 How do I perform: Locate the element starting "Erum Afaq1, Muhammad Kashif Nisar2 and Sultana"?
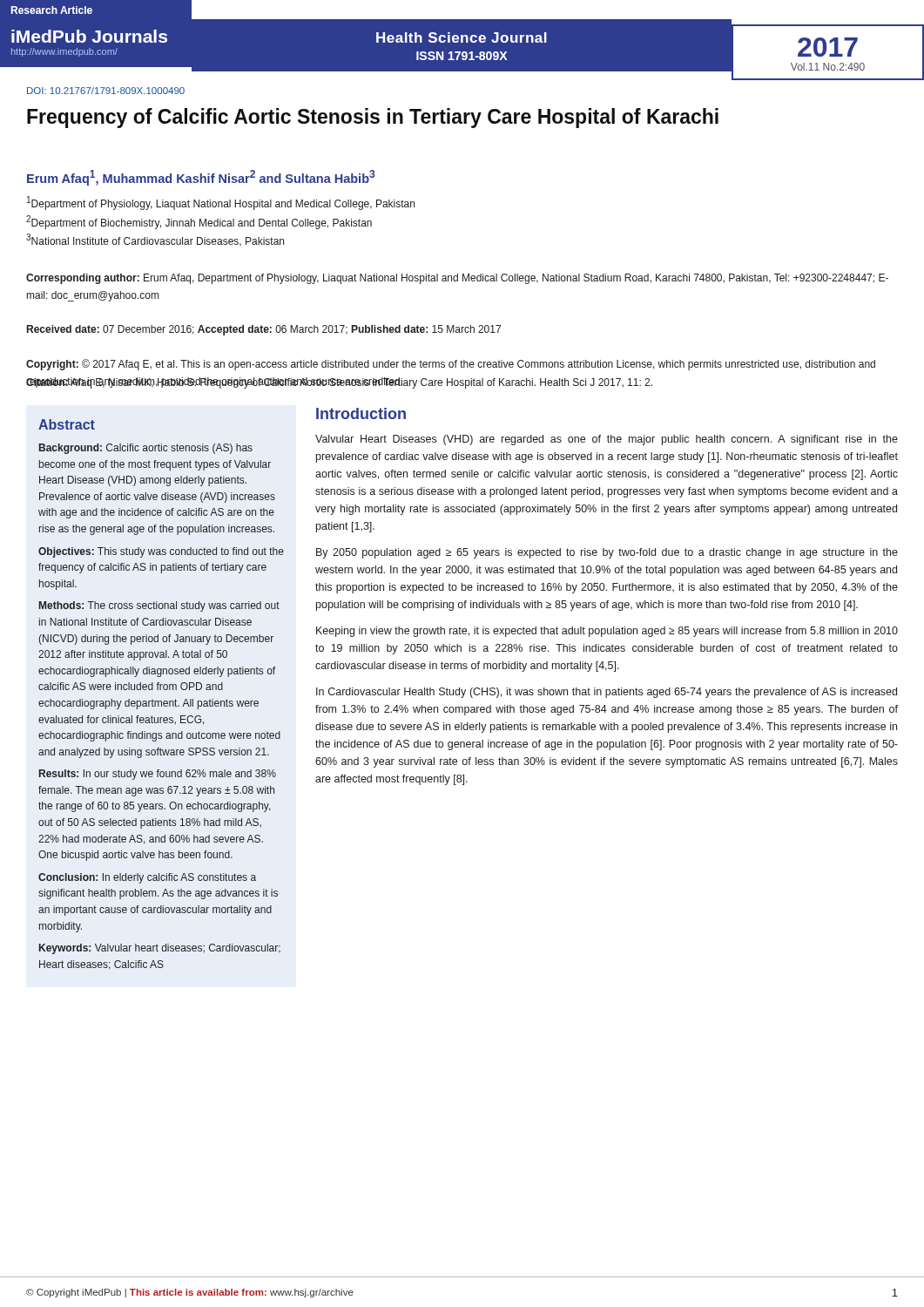tap(201, 177)
